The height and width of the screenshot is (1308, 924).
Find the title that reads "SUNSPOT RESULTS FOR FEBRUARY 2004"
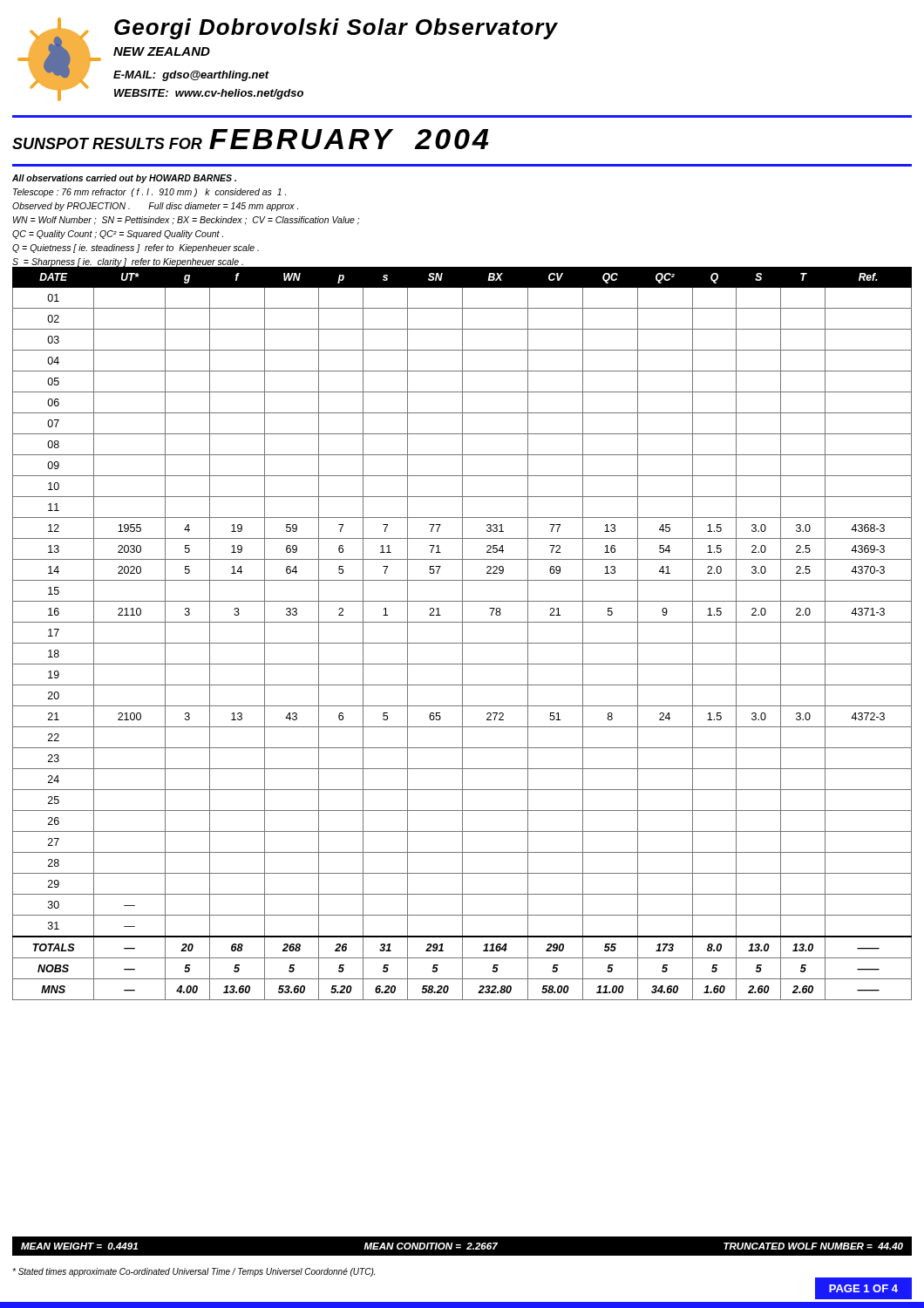[252, 139]
